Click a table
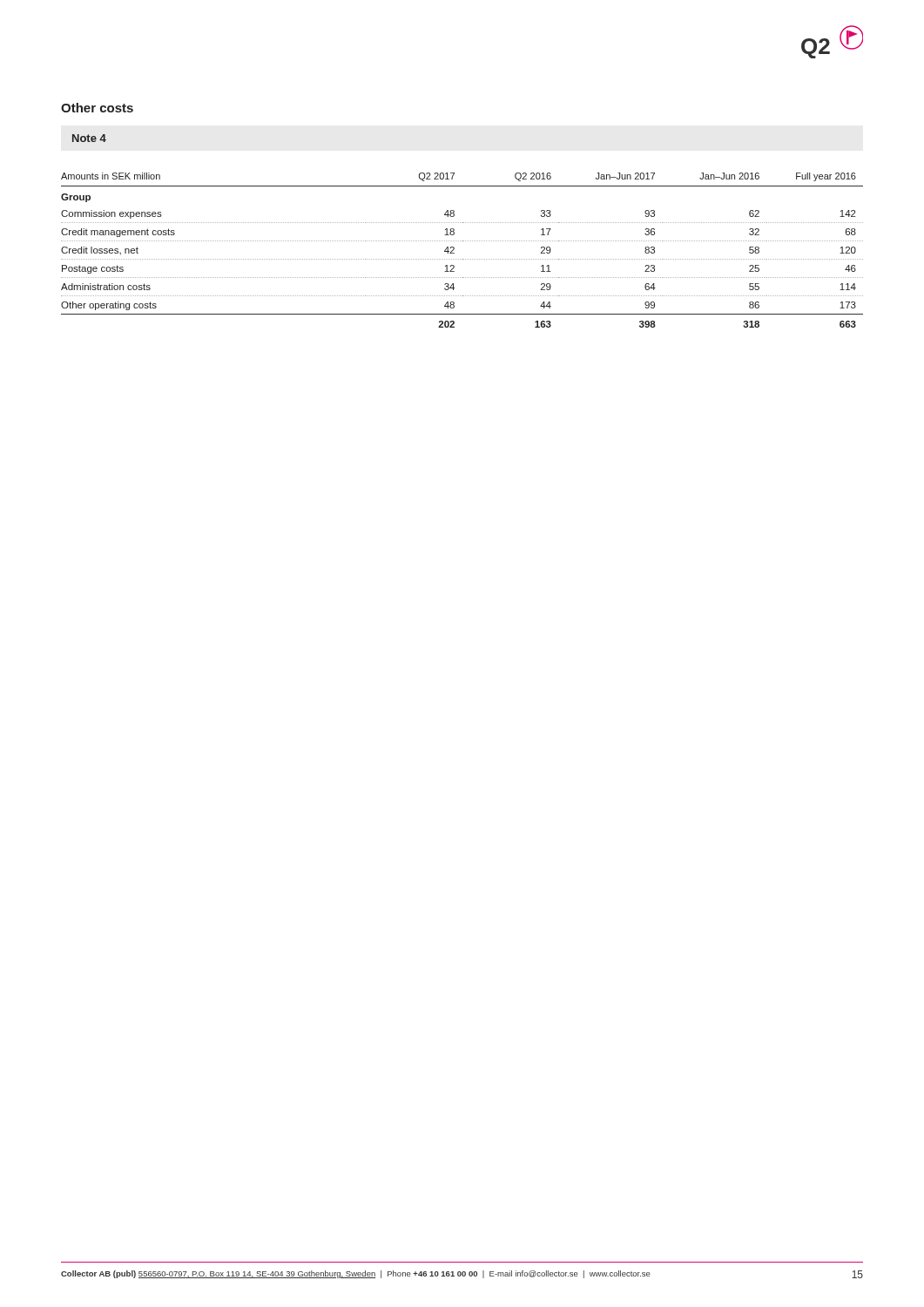This screenshot has width=924, height=1307. click(x=462, y=250)
